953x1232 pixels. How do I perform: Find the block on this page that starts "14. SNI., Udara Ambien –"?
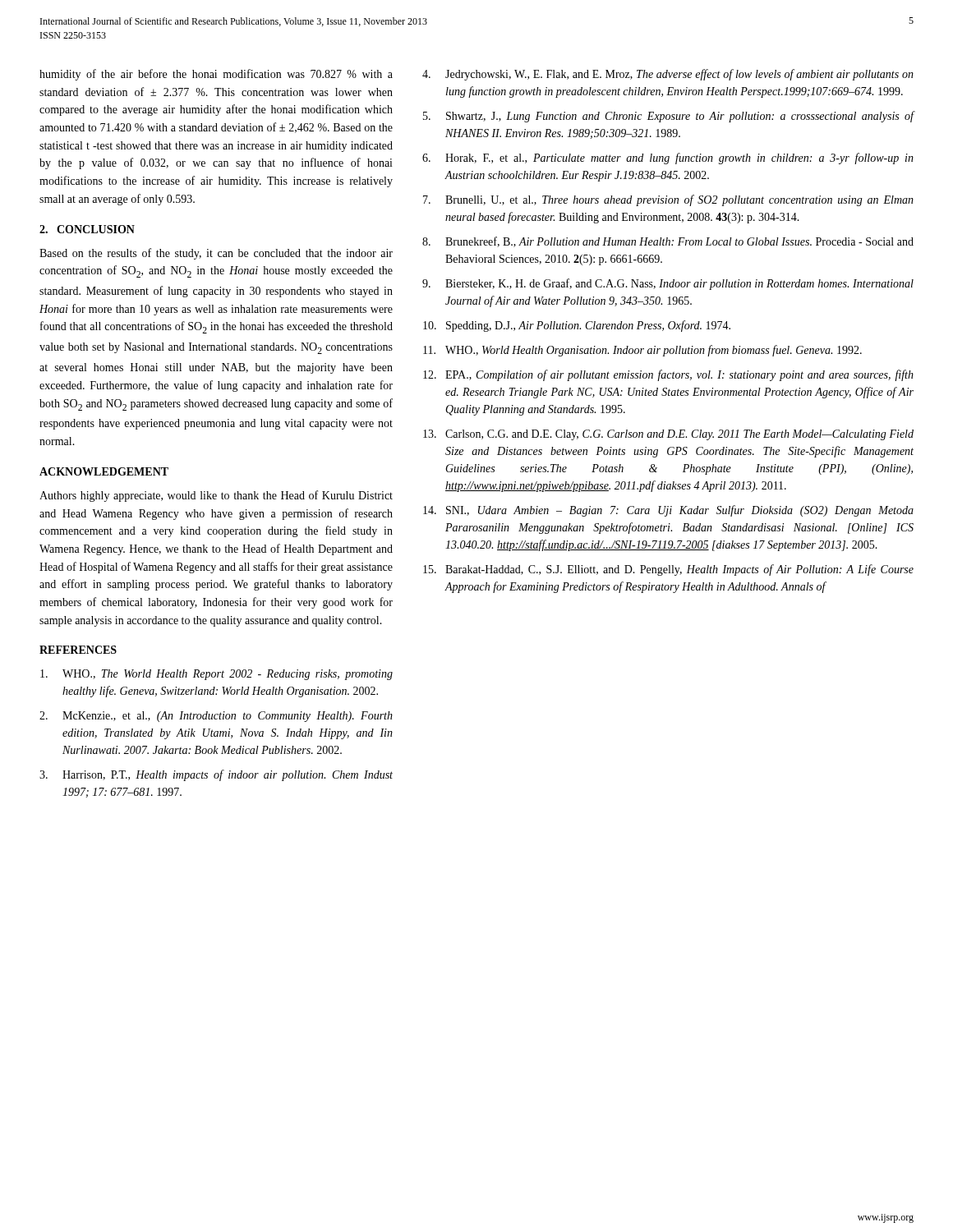668,528
